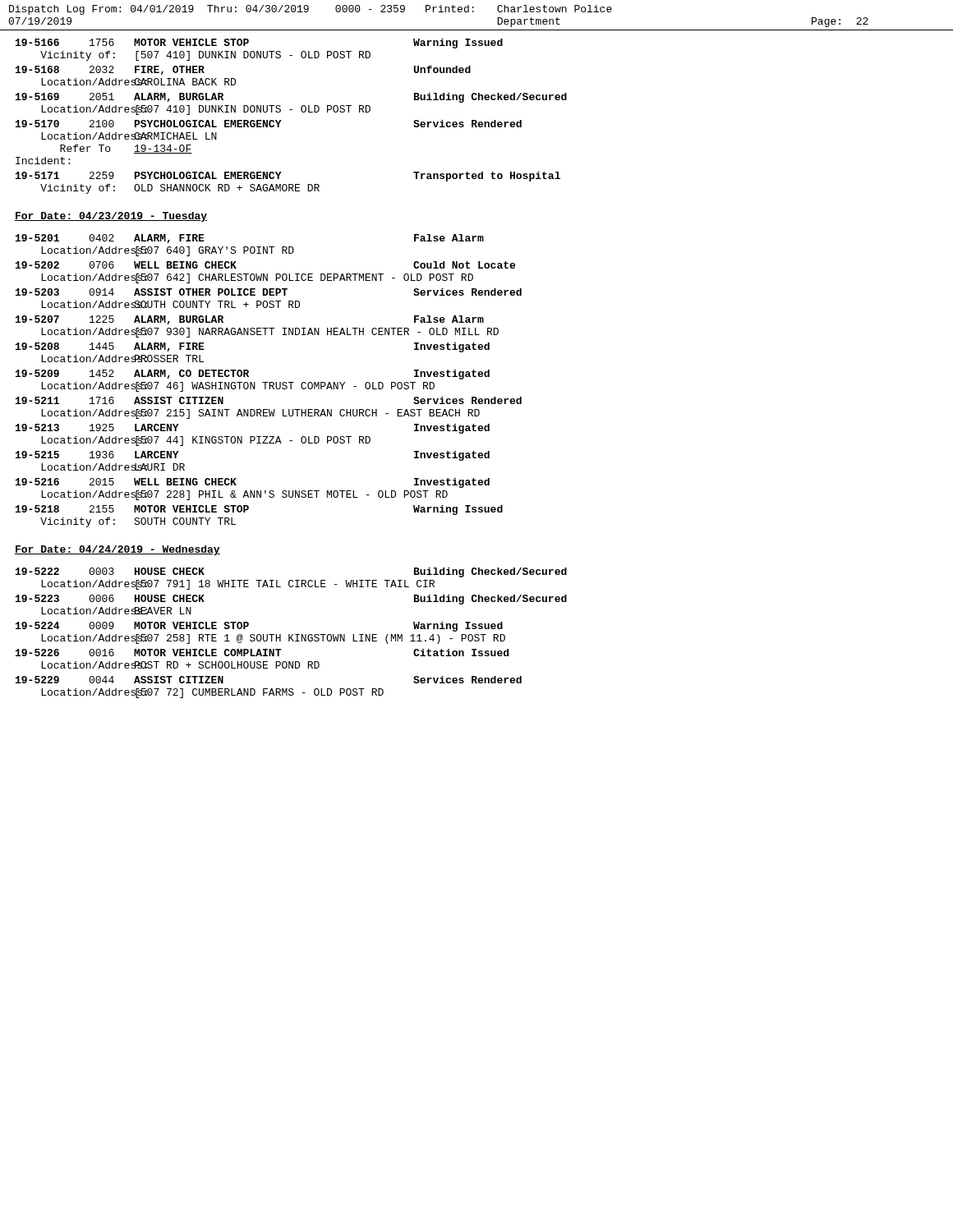Find the list item containing "19-5202 0706 WELL BEING CHECK Could Not"
This screenshot has height=1232, width=953.
[x=476, y=272]
